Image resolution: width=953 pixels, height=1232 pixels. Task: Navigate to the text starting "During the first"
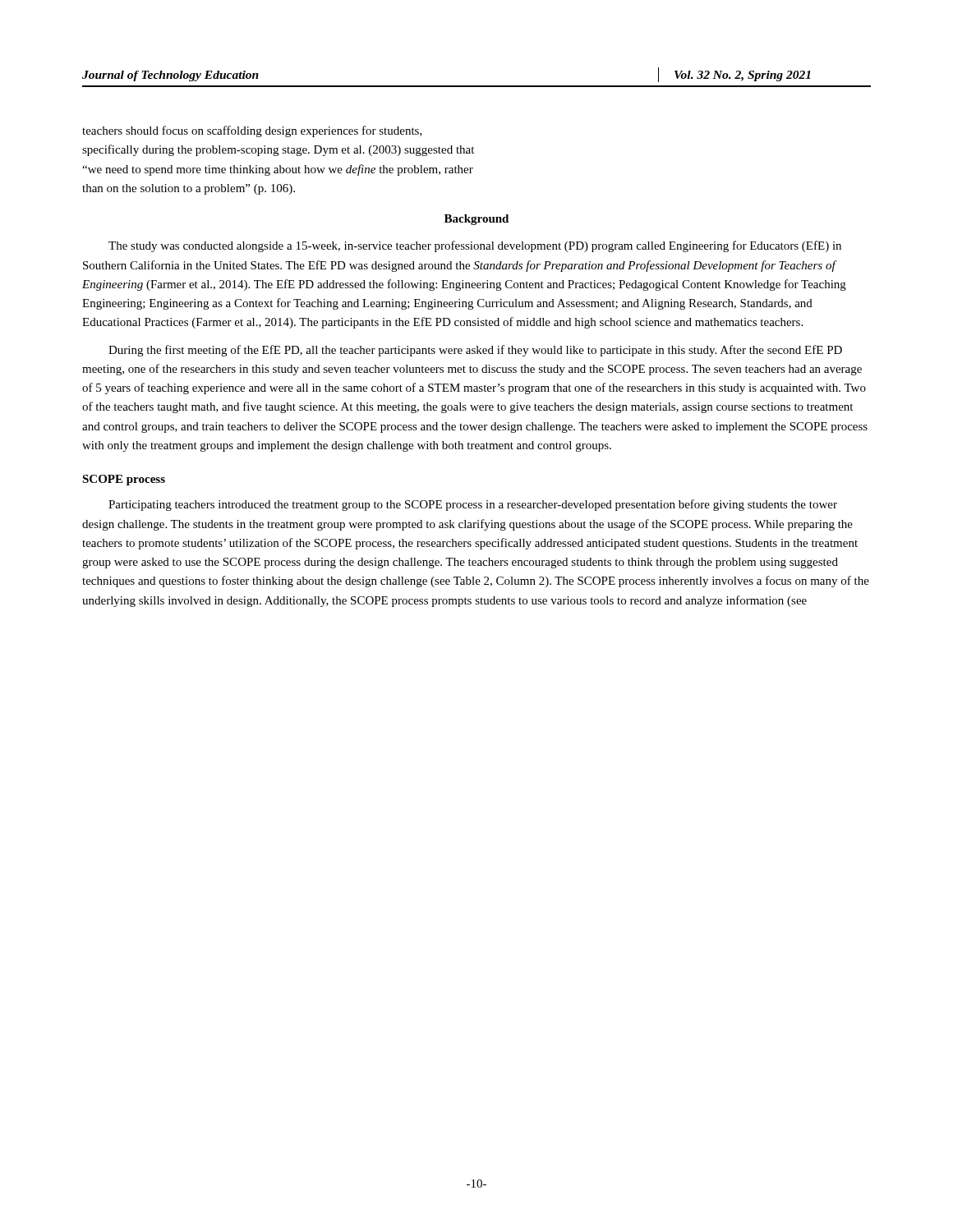(475, 397)
